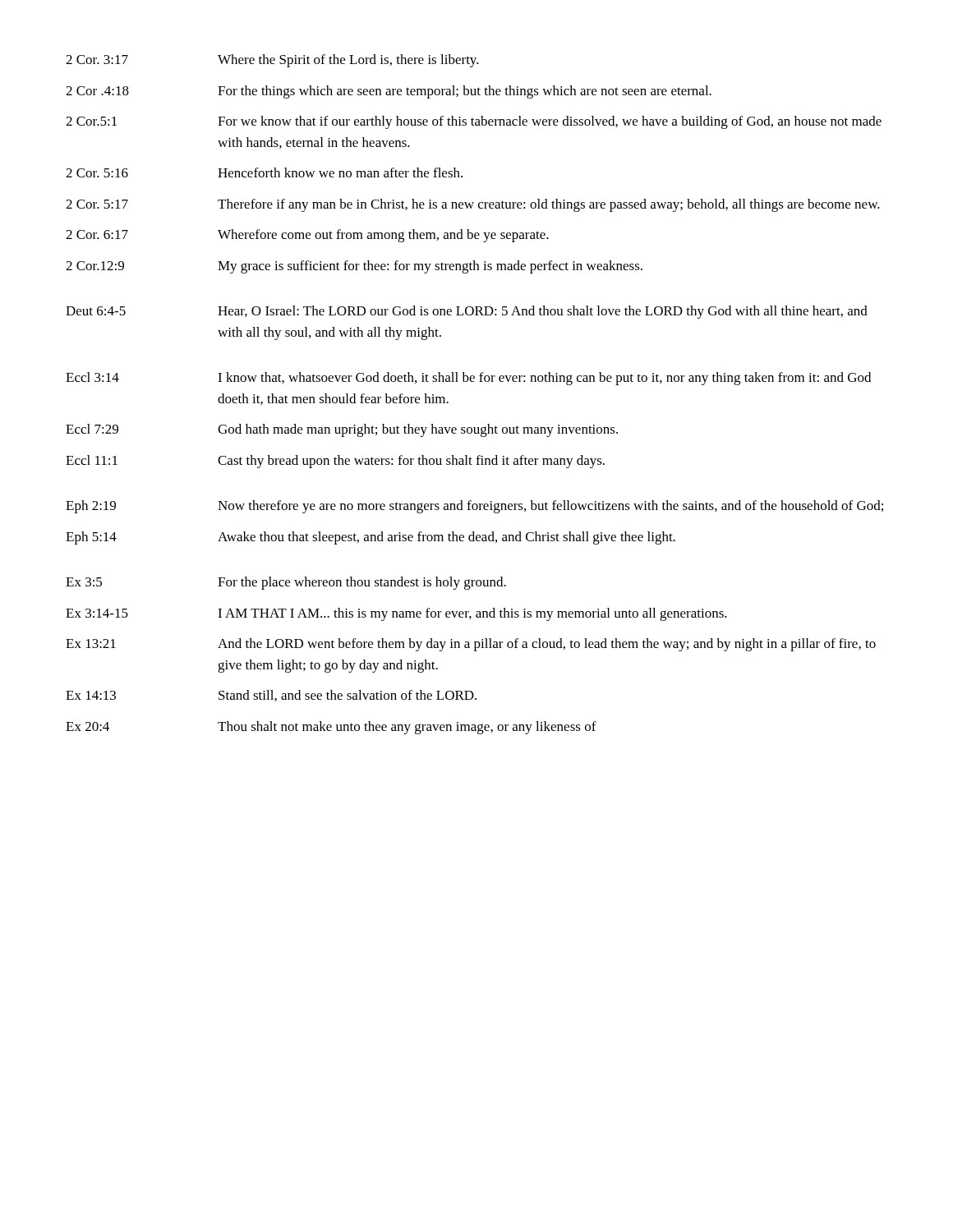Locate the text block starting "2 Cor. 5:16 Henceforth"
Viewport: 953px width, 1232px height.
coord(264,172)
